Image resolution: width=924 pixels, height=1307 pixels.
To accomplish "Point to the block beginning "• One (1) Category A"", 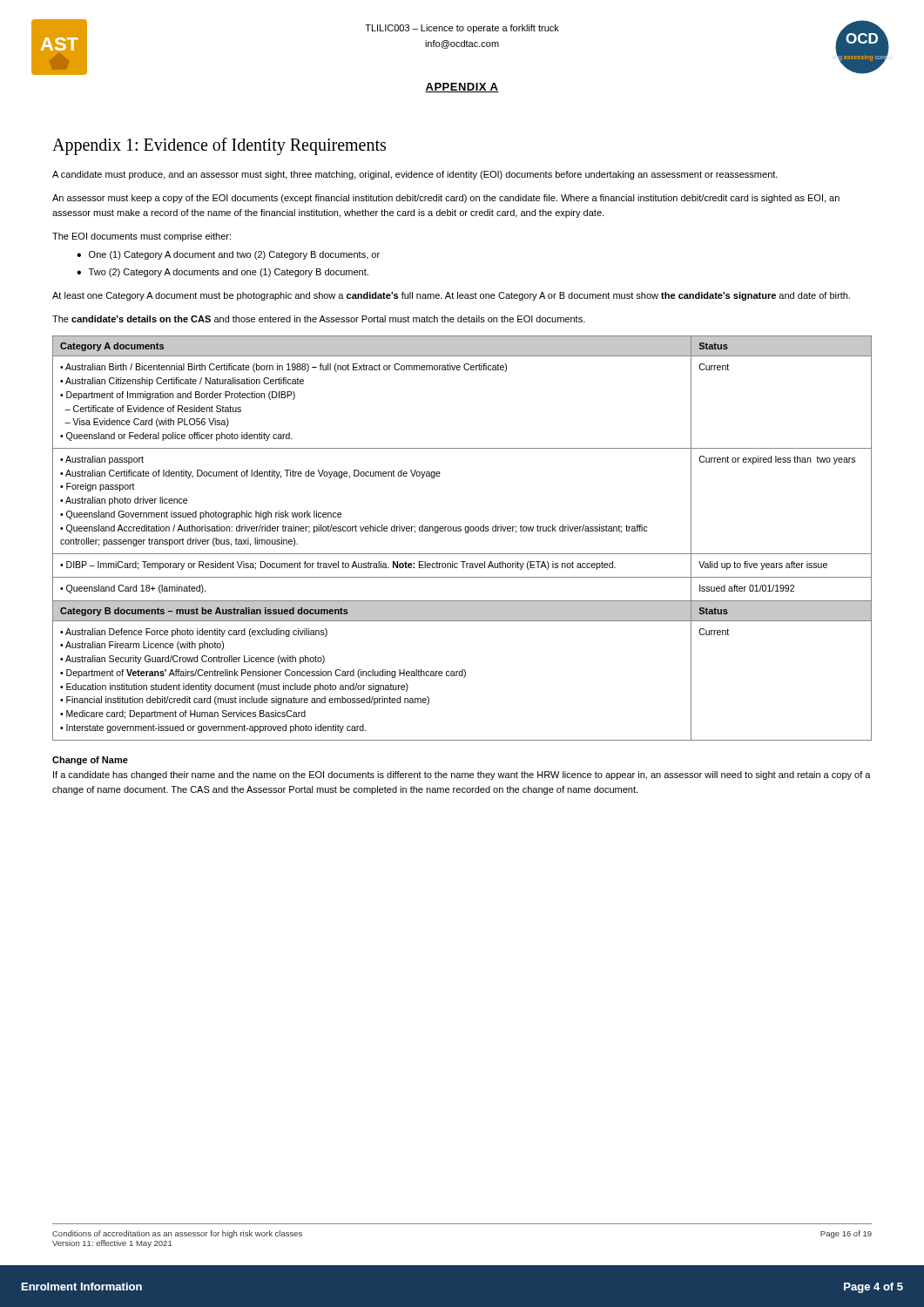I will click(228, 255).
